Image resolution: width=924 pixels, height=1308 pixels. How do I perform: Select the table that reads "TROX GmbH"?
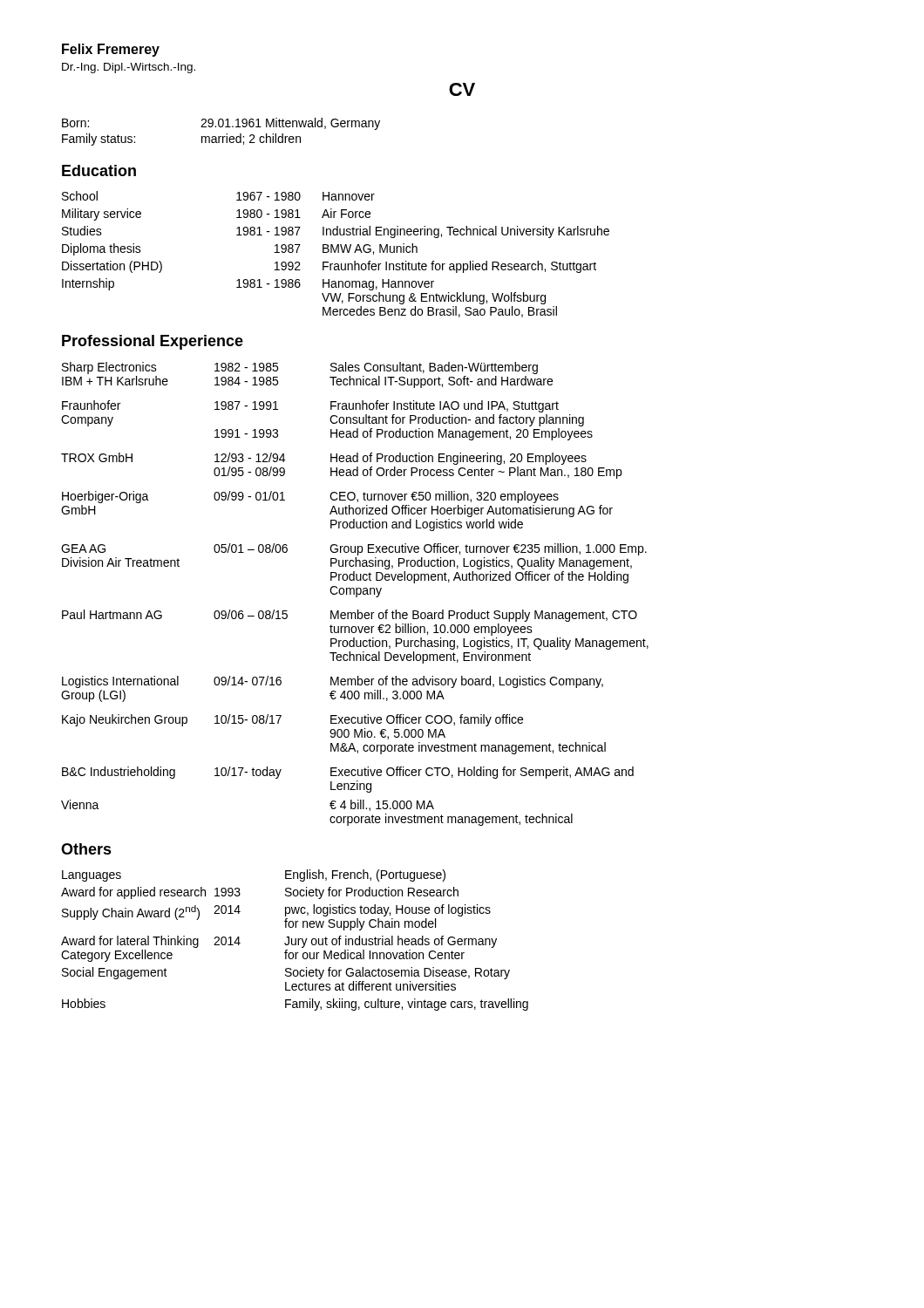[462, 593]
